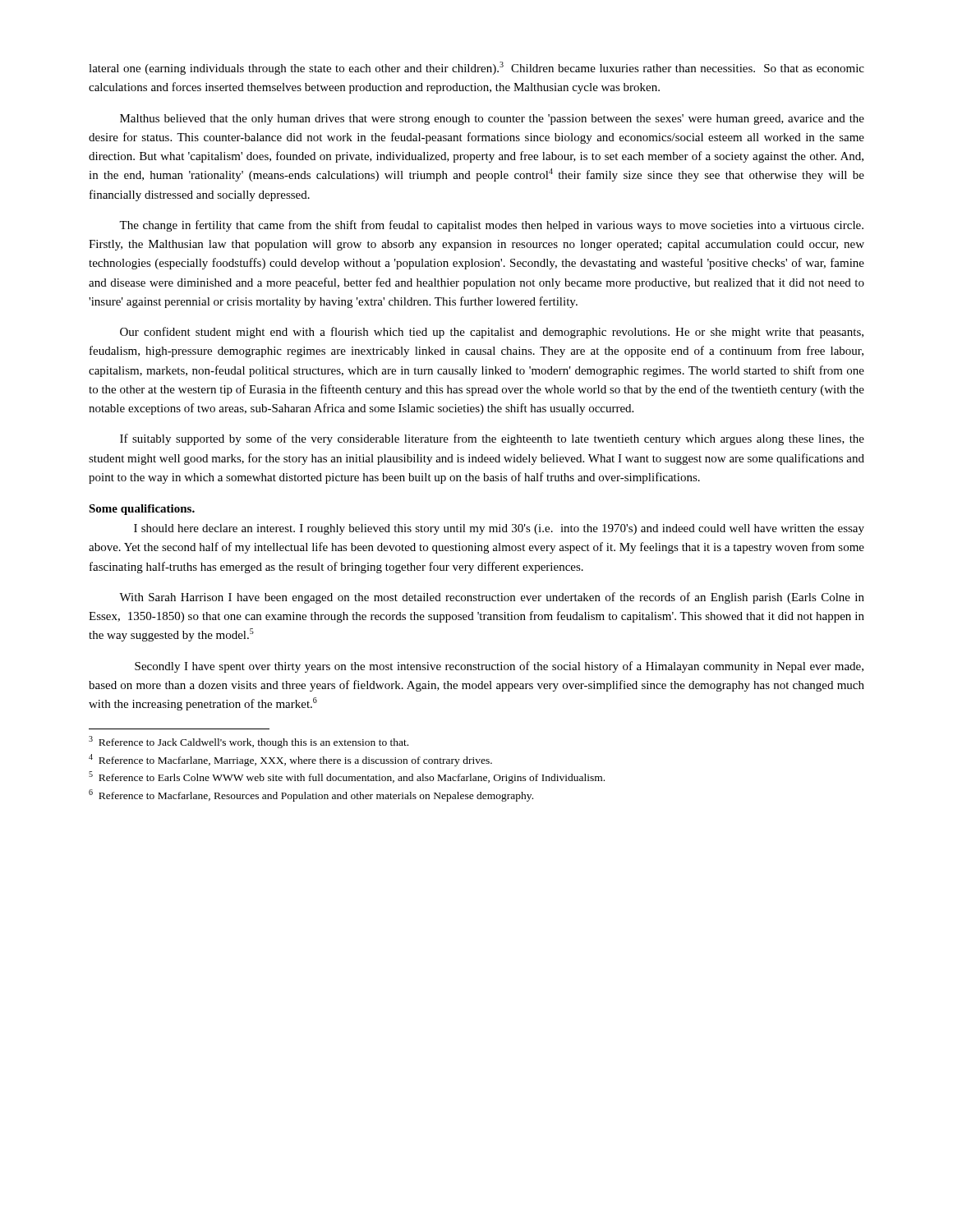Select the region starting "6 Reference to Macfarlane, Resources and Population and"
Image resolution: width=953 pixels, height=1232 pixels.
click(311, 795)
